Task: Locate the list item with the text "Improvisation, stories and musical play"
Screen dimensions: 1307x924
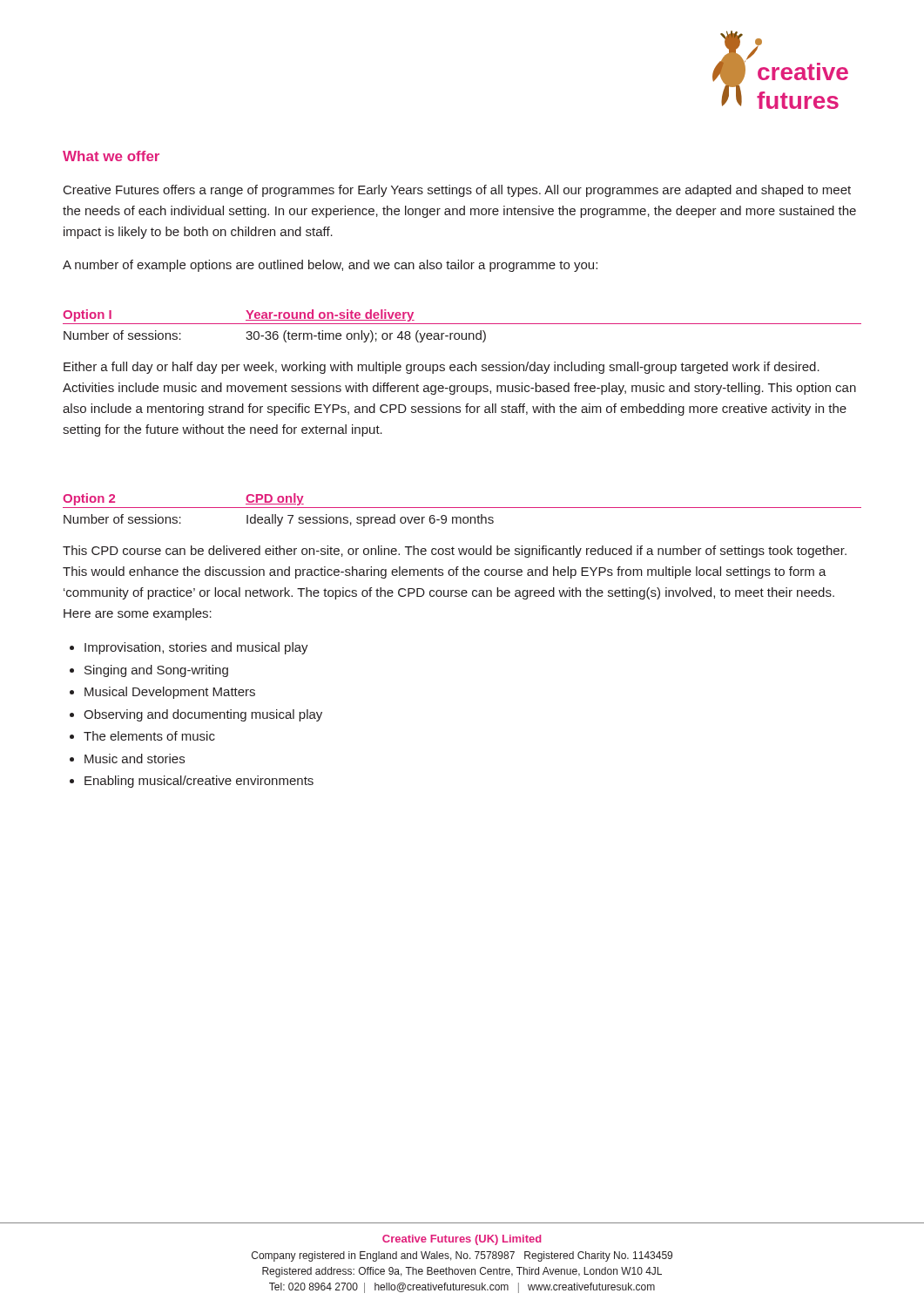Action: (196, 648)
